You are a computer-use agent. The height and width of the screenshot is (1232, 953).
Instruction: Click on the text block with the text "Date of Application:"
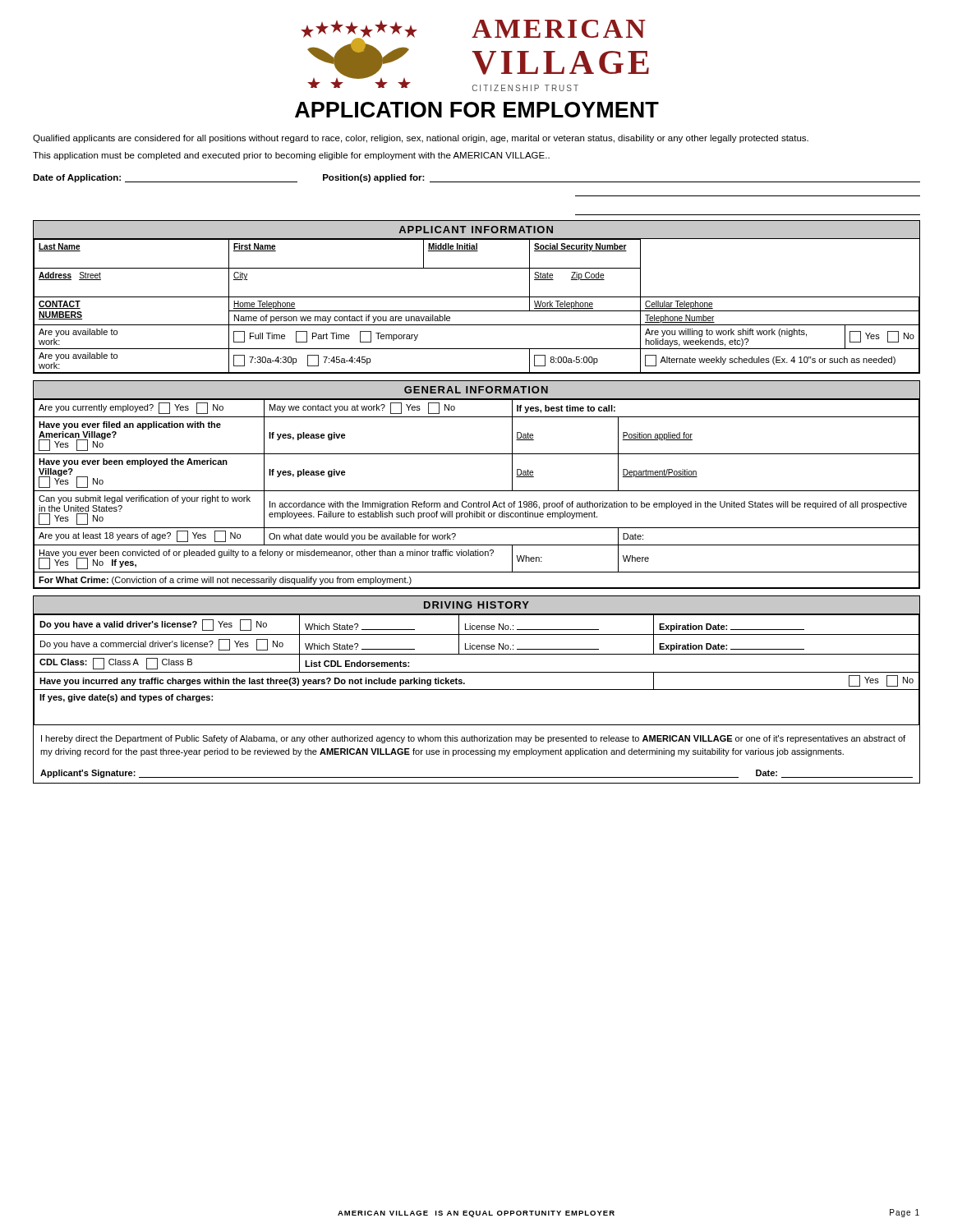click(x=476, y=176)
